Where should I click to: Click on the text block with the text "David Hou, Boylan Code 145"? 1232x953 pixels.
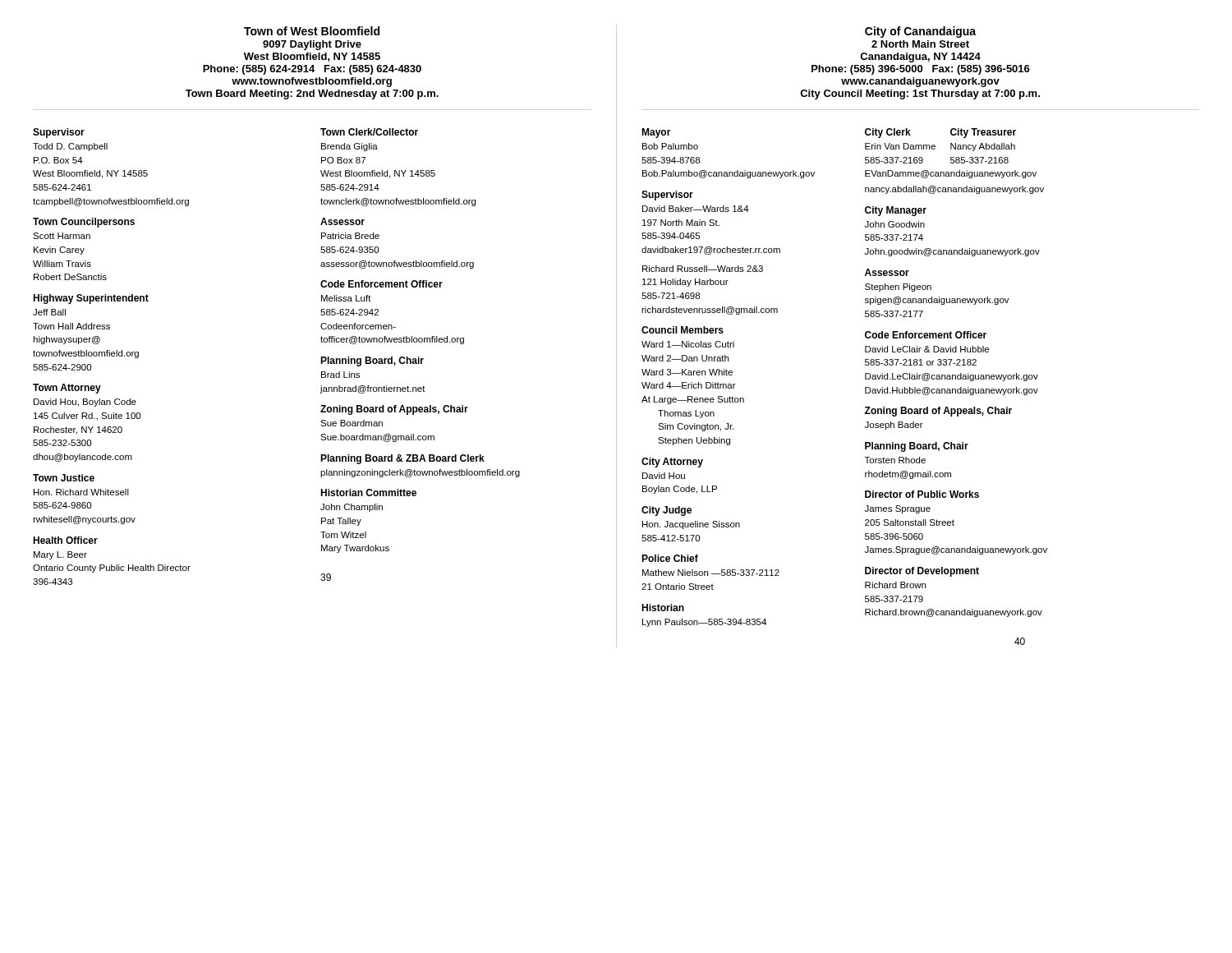[x=85, y=403]
